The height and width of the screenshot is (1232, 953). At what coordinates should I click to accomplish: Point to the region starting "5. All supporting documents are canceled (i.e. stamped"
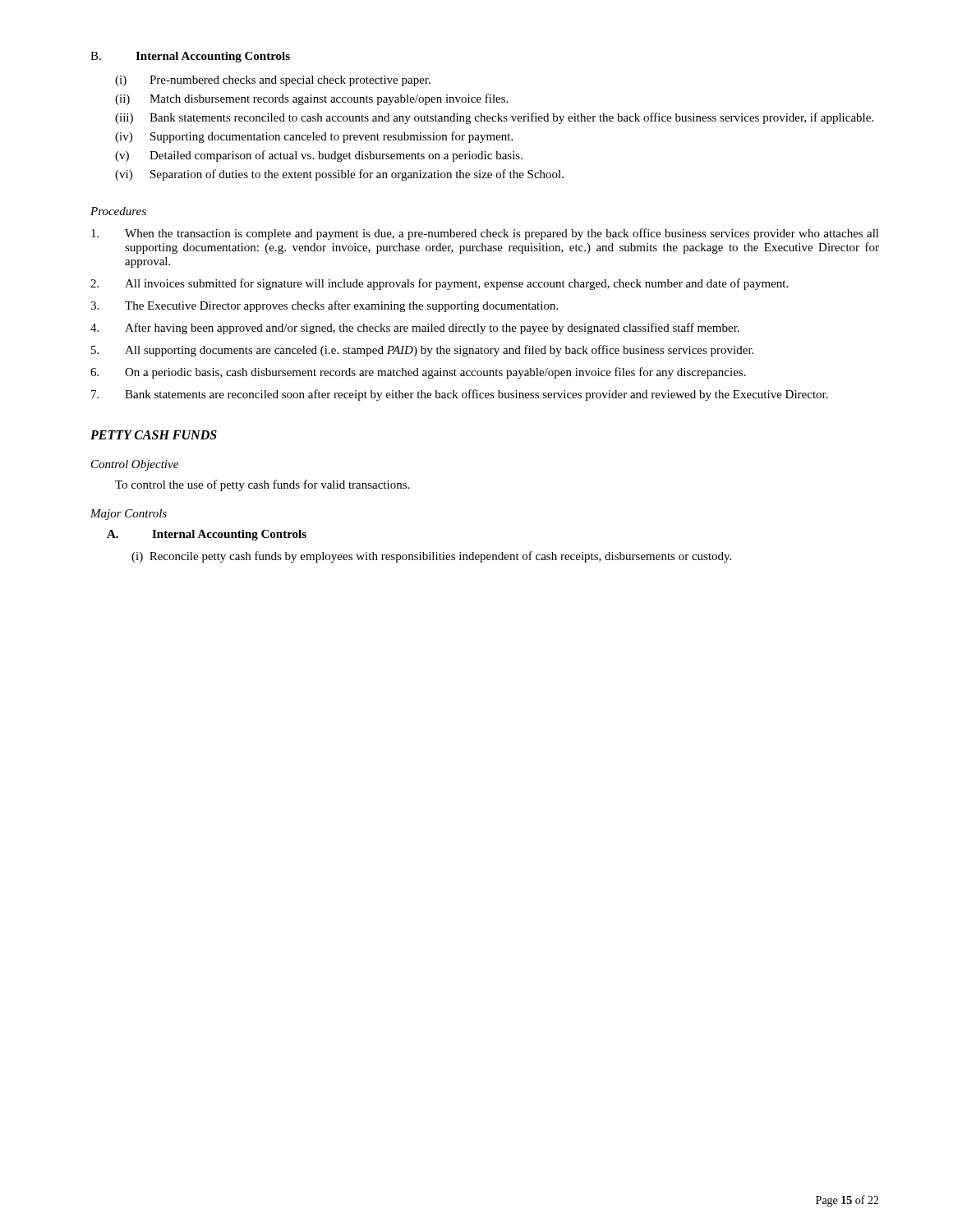pos(485,350)
